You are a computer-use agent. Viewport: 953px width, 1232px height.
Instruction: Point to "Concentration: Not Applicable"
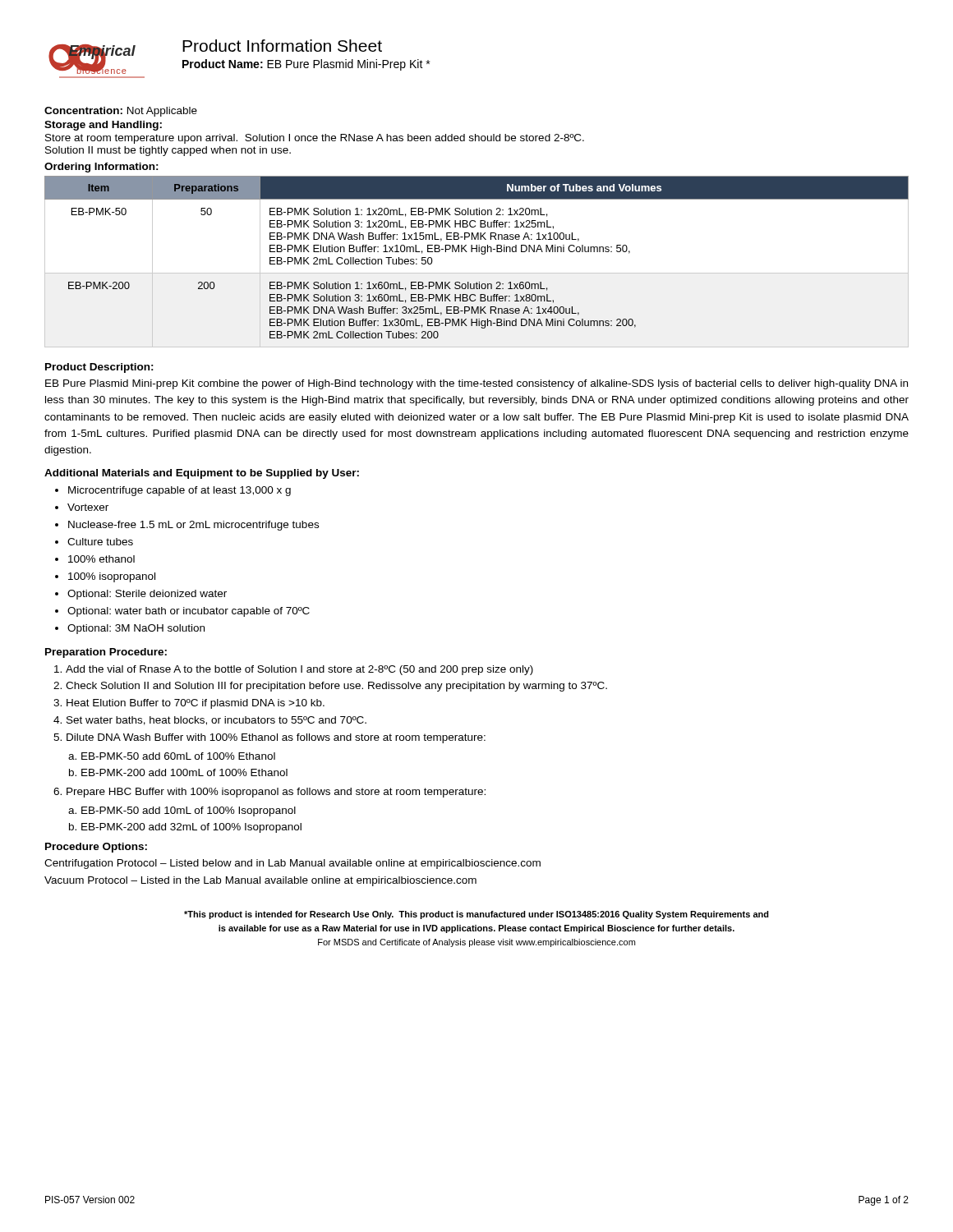coord(121,111)
